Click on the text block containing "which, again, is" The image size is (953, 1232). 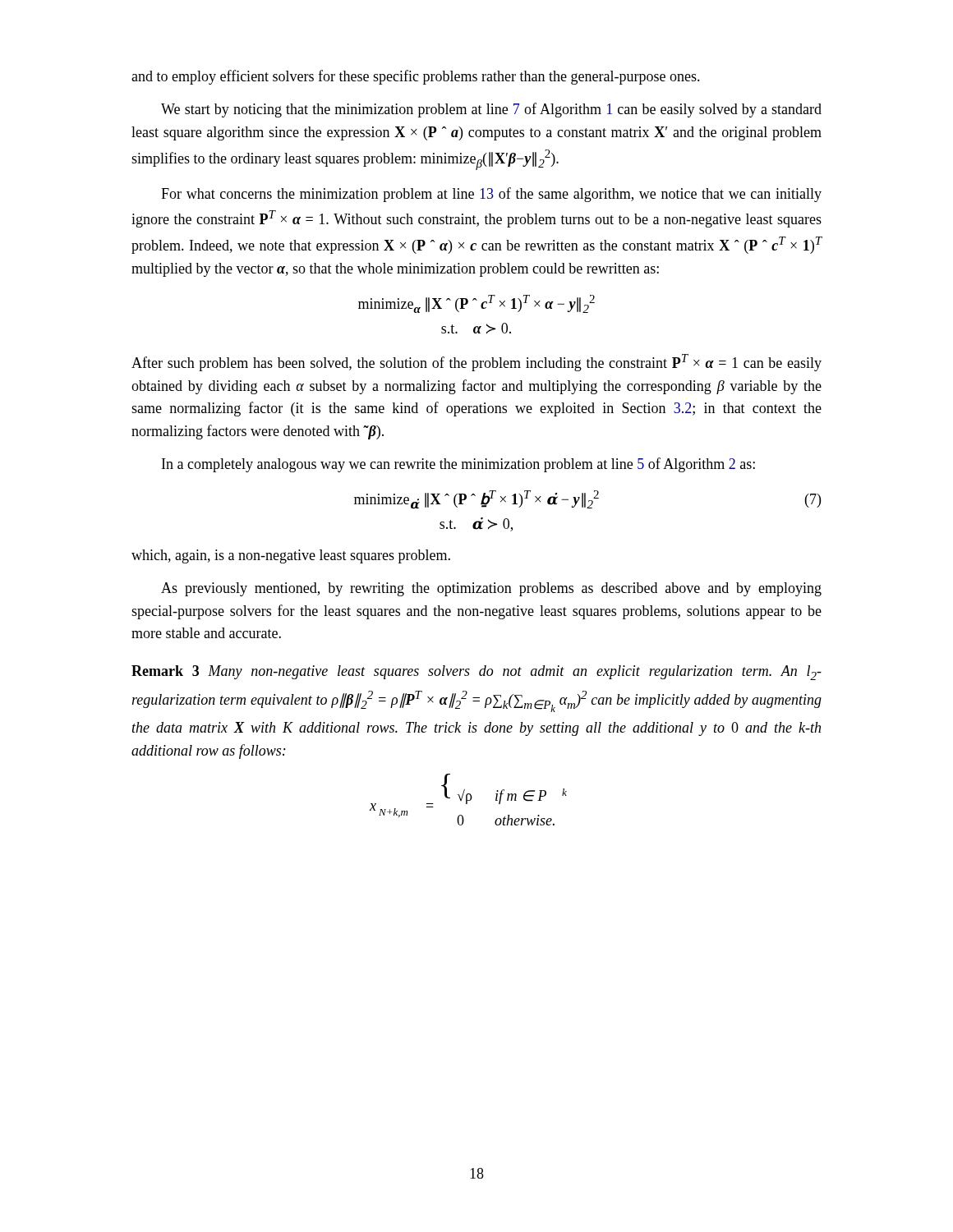click(x=291, y=555)
